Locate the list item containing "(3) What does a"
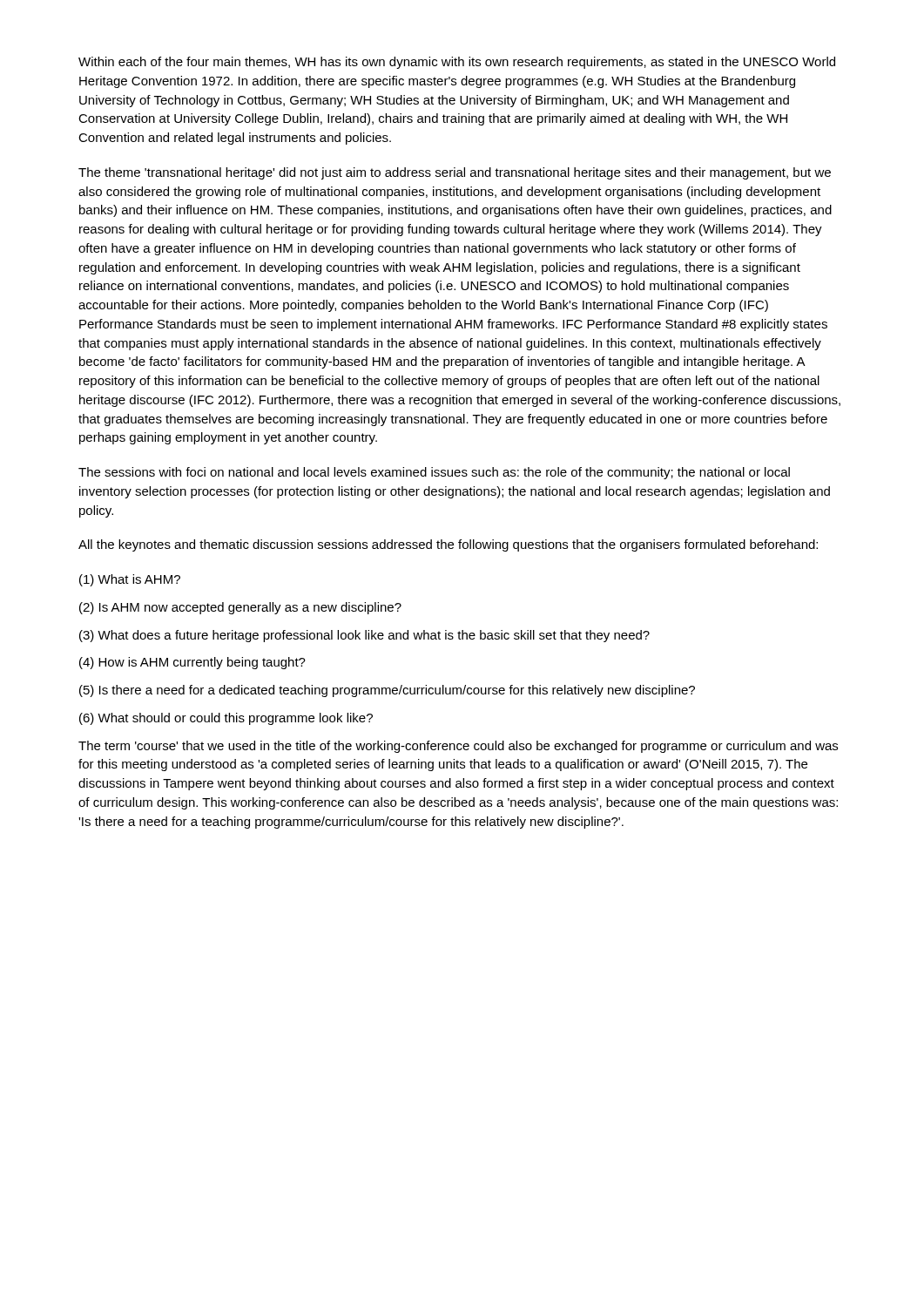 point(364,634)
